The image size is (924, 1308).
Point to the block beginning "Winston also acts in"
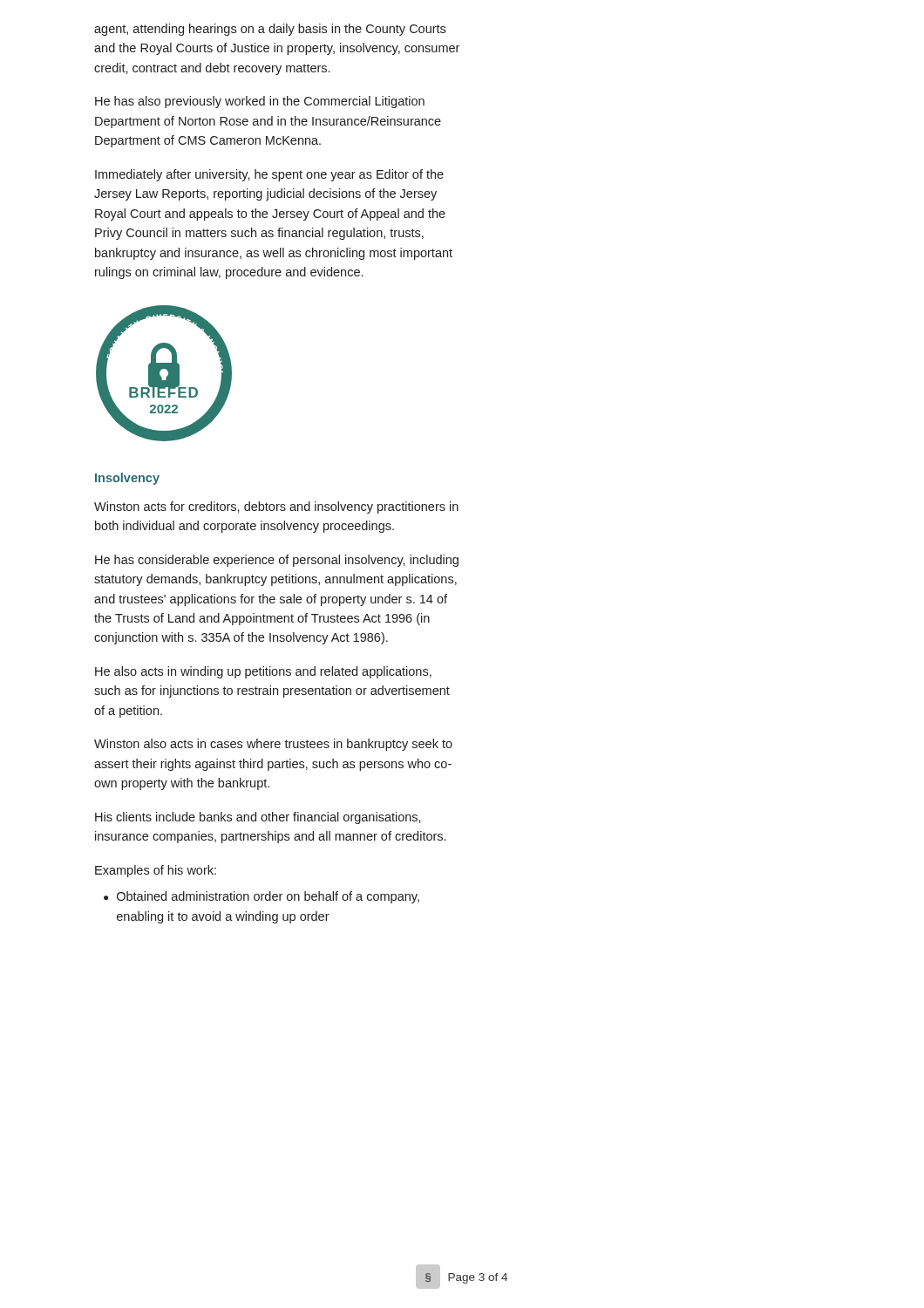tap(273, 764)
